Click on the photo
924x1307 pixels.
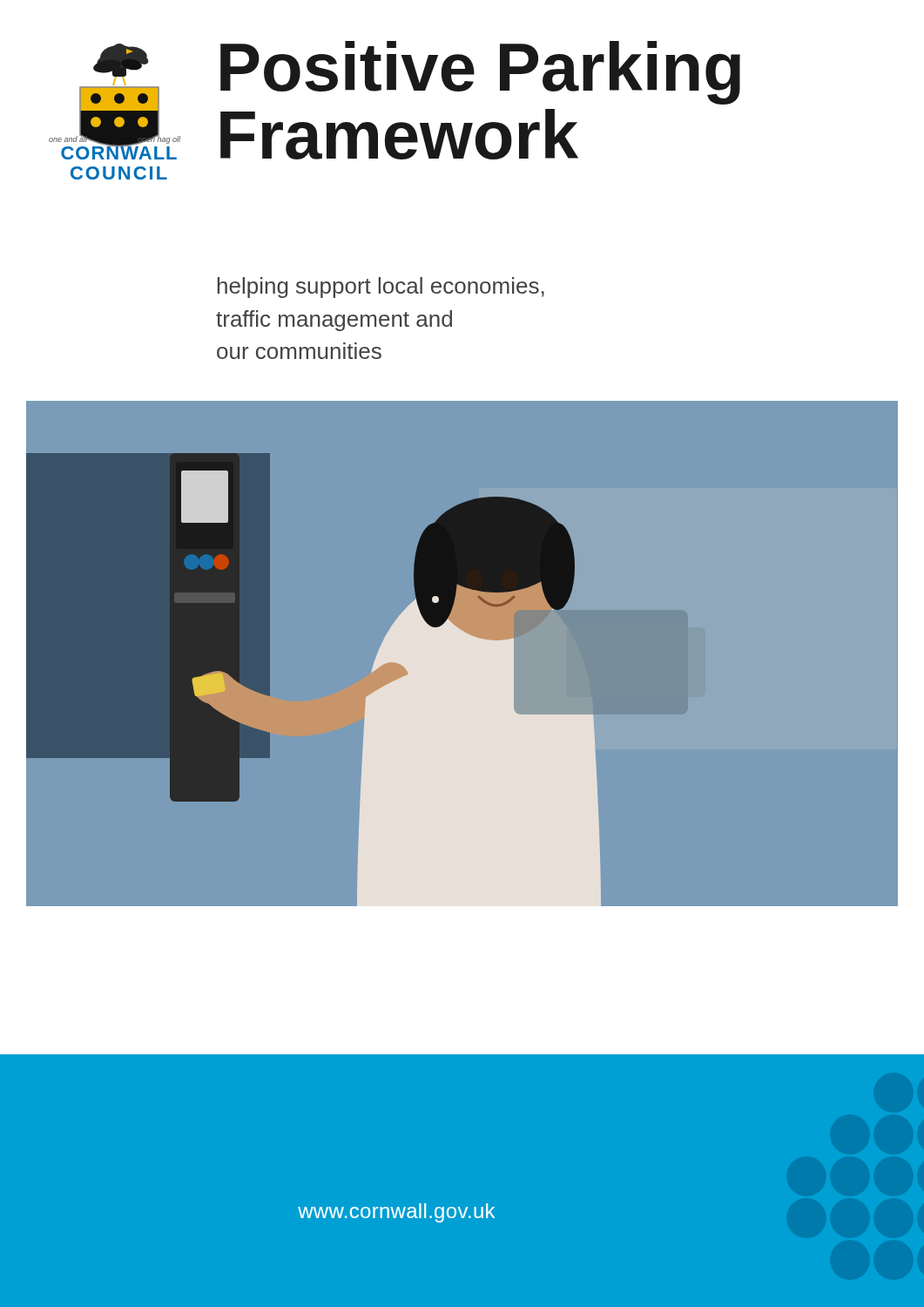tap(462, 654)
